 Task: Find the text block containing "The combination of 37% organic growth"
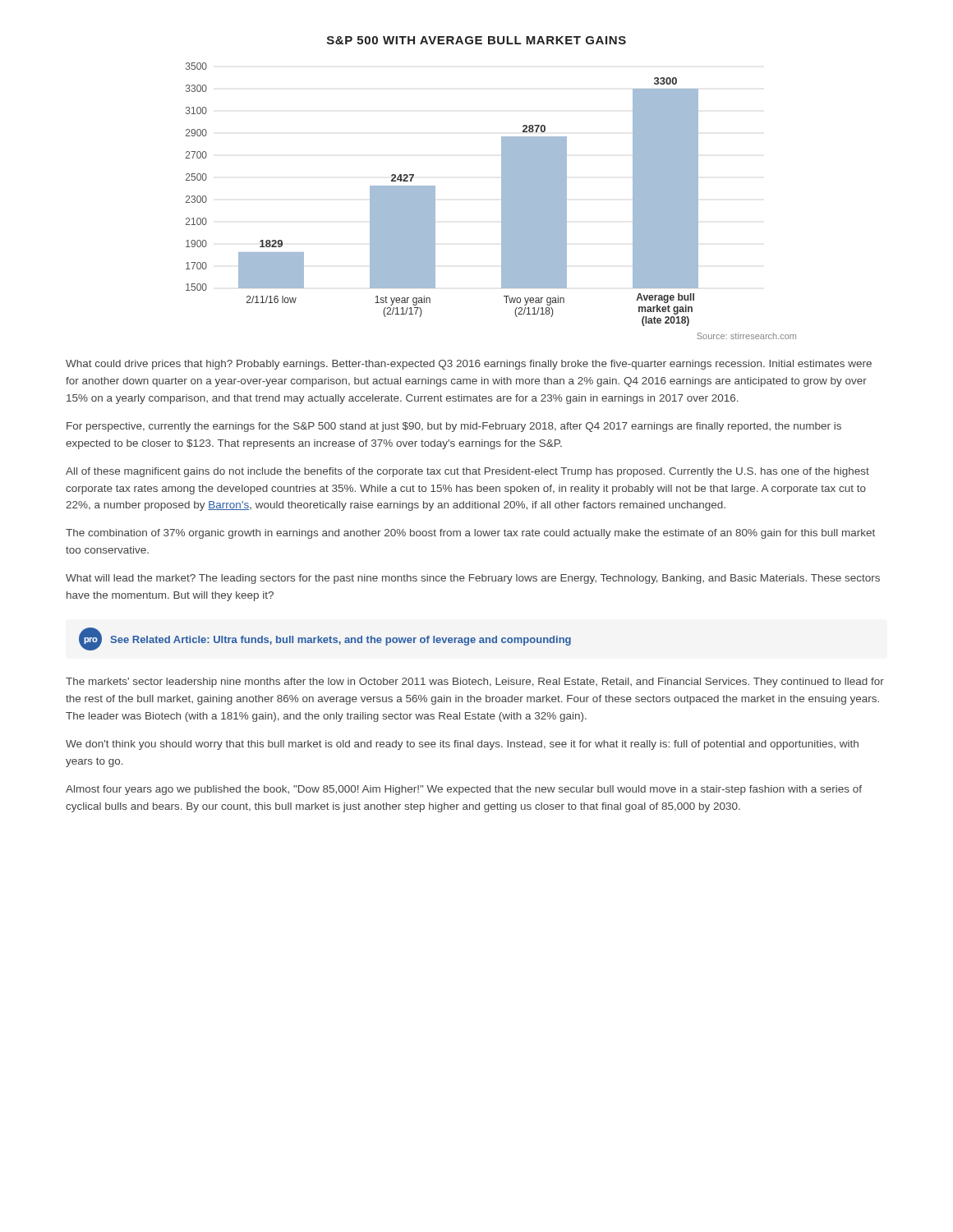(x=470, y=542)
